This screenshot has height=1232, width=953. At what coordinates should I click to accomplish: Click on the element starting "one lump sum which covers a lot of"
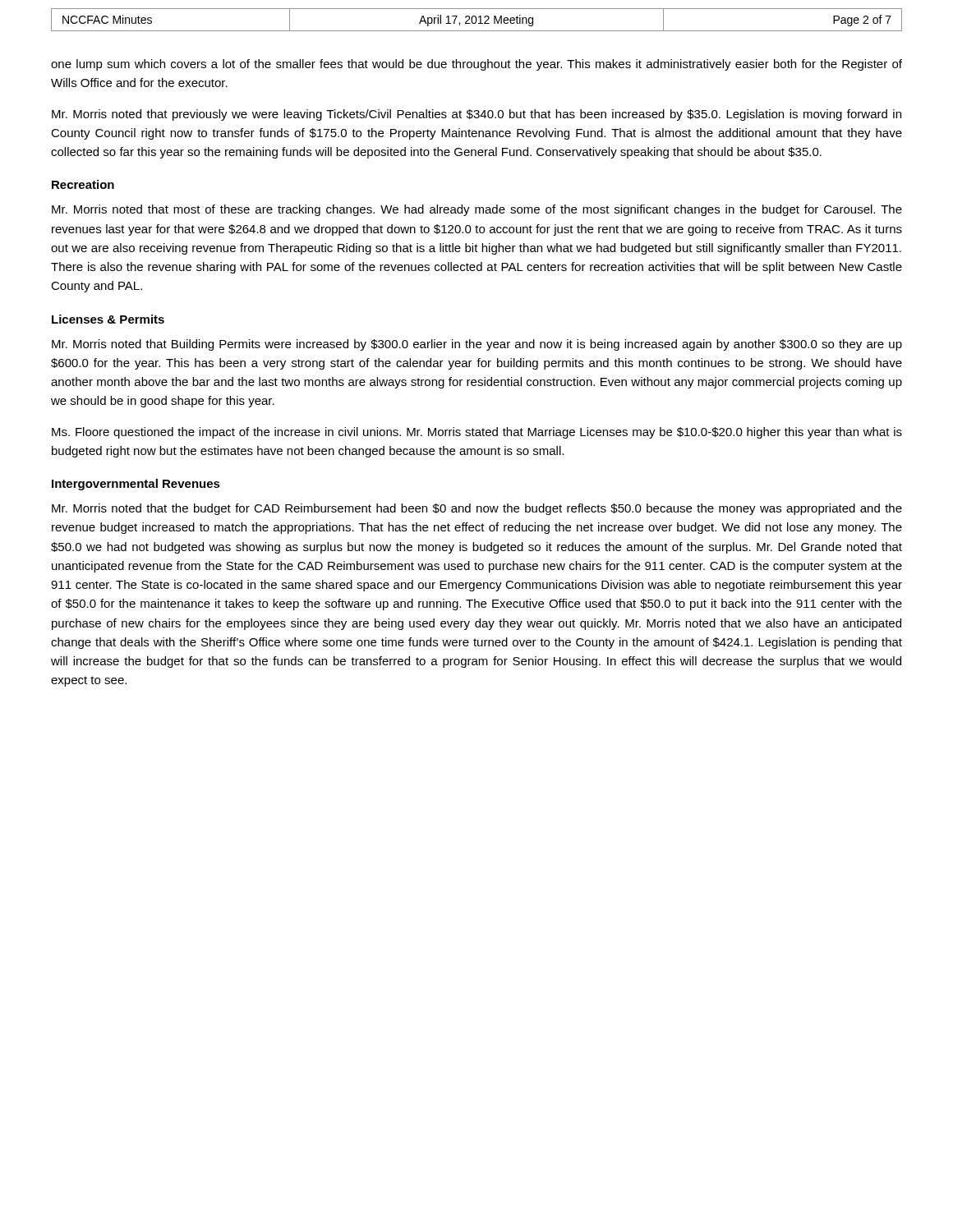[x=476, y=73]
